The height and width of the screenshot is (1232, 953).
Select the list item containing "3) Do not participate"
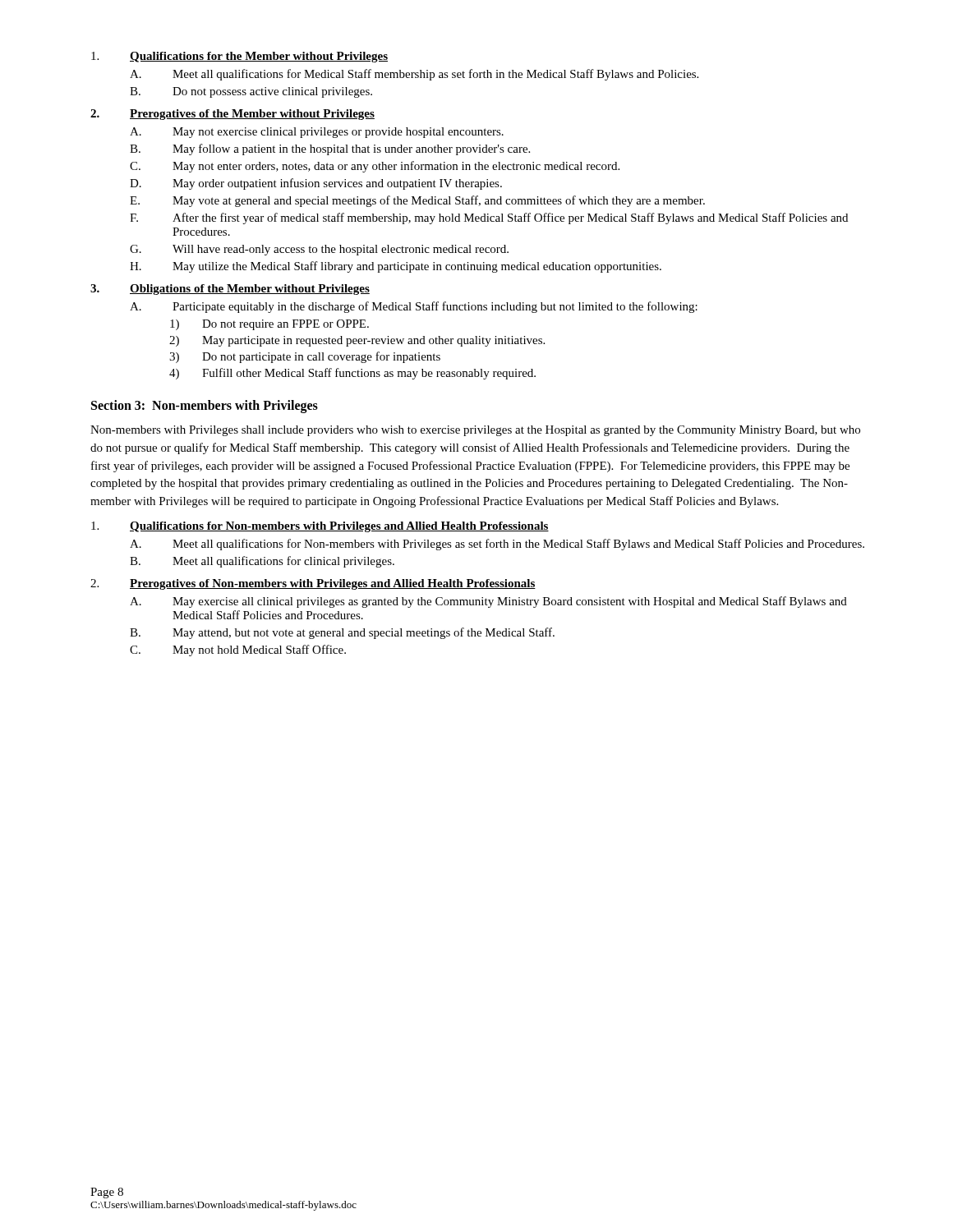pyautogui.click(x=305, y=357)
